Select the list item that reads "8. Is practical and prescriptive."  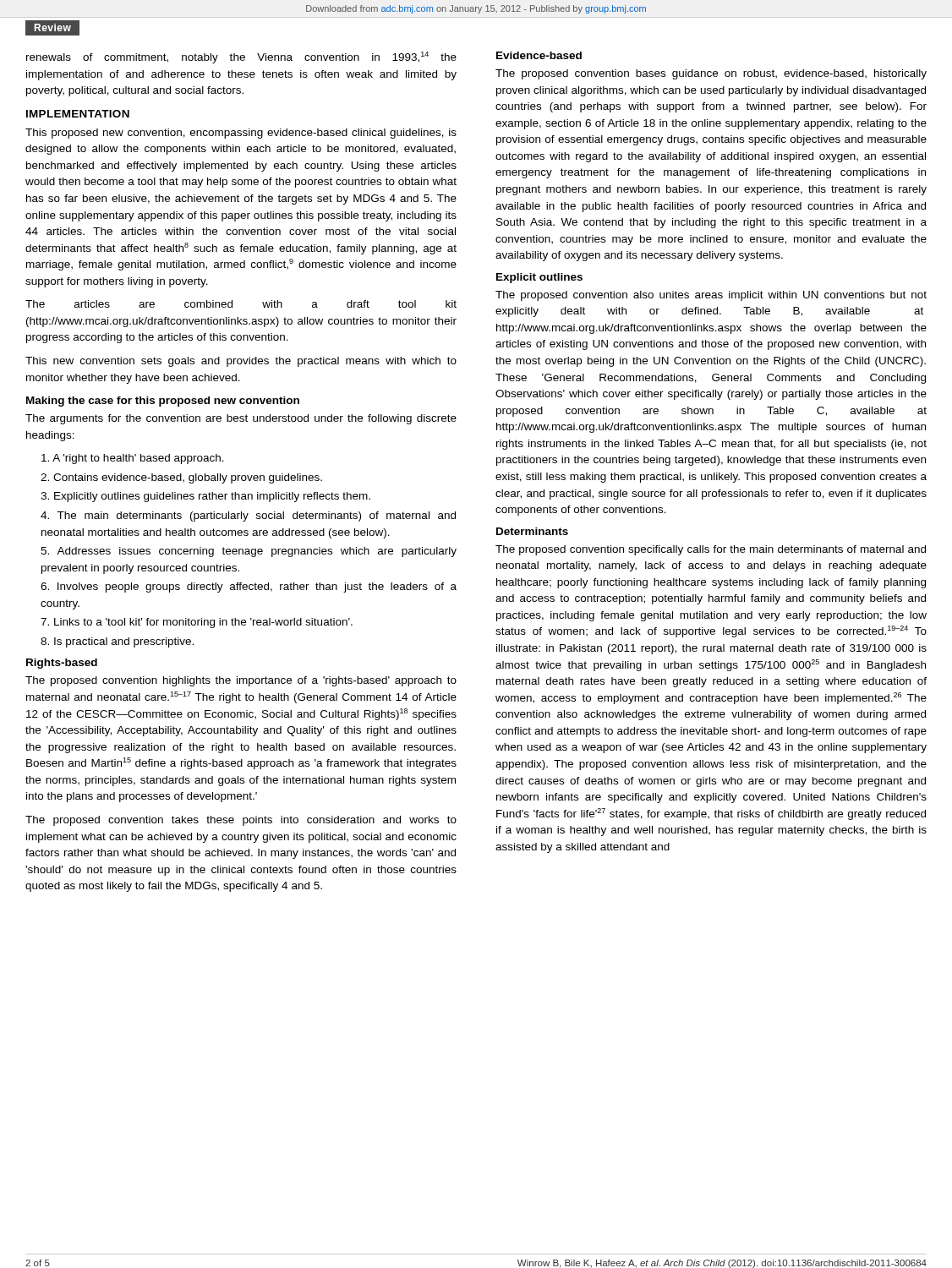coord(118,641)
